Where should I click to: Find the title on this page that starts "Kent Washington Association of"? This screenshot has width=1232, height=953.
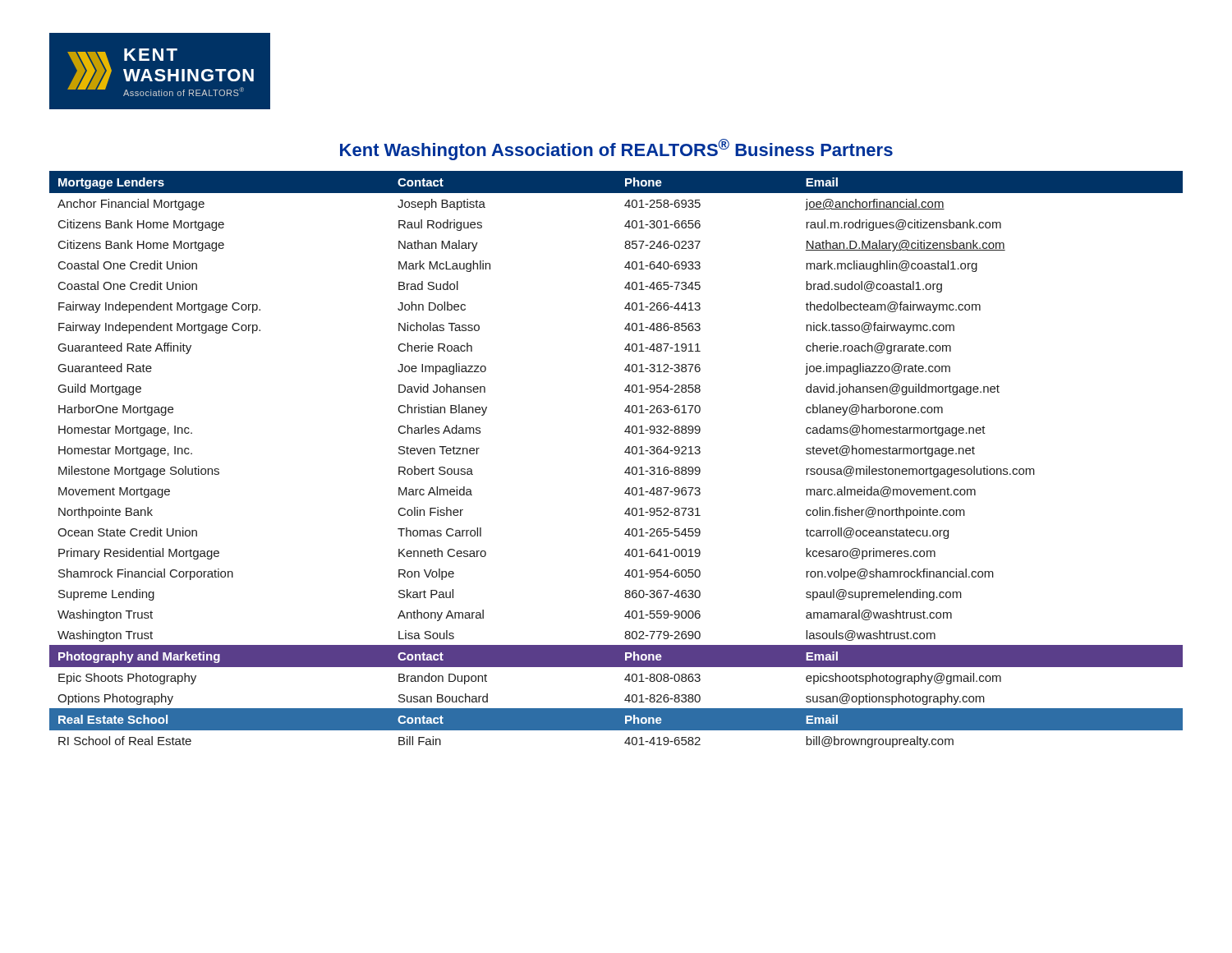pyautogui.click(x=616, y=148)
